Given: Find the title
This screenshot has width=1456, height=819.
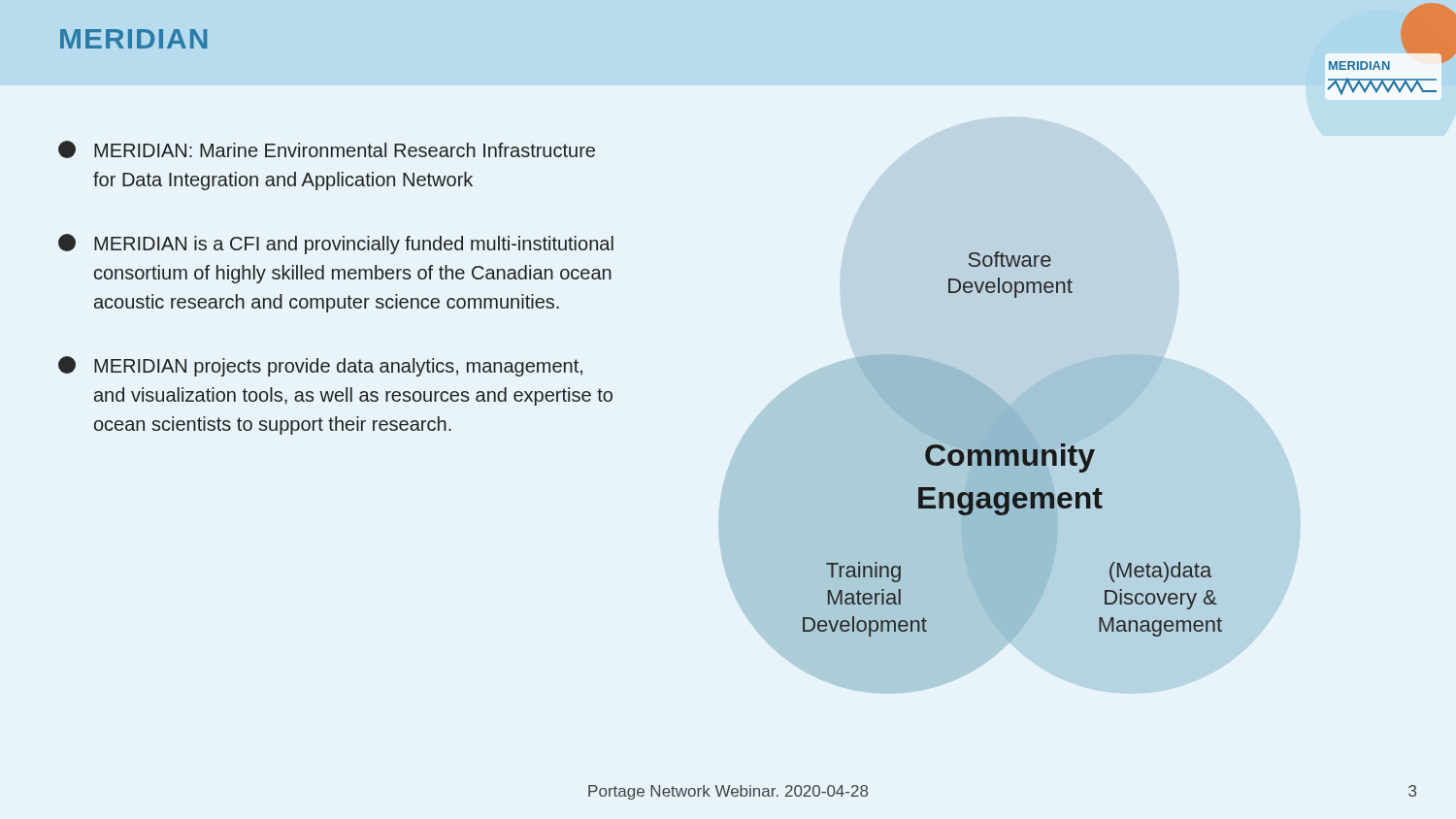Looking at the screenshot, I should (134, 39).
